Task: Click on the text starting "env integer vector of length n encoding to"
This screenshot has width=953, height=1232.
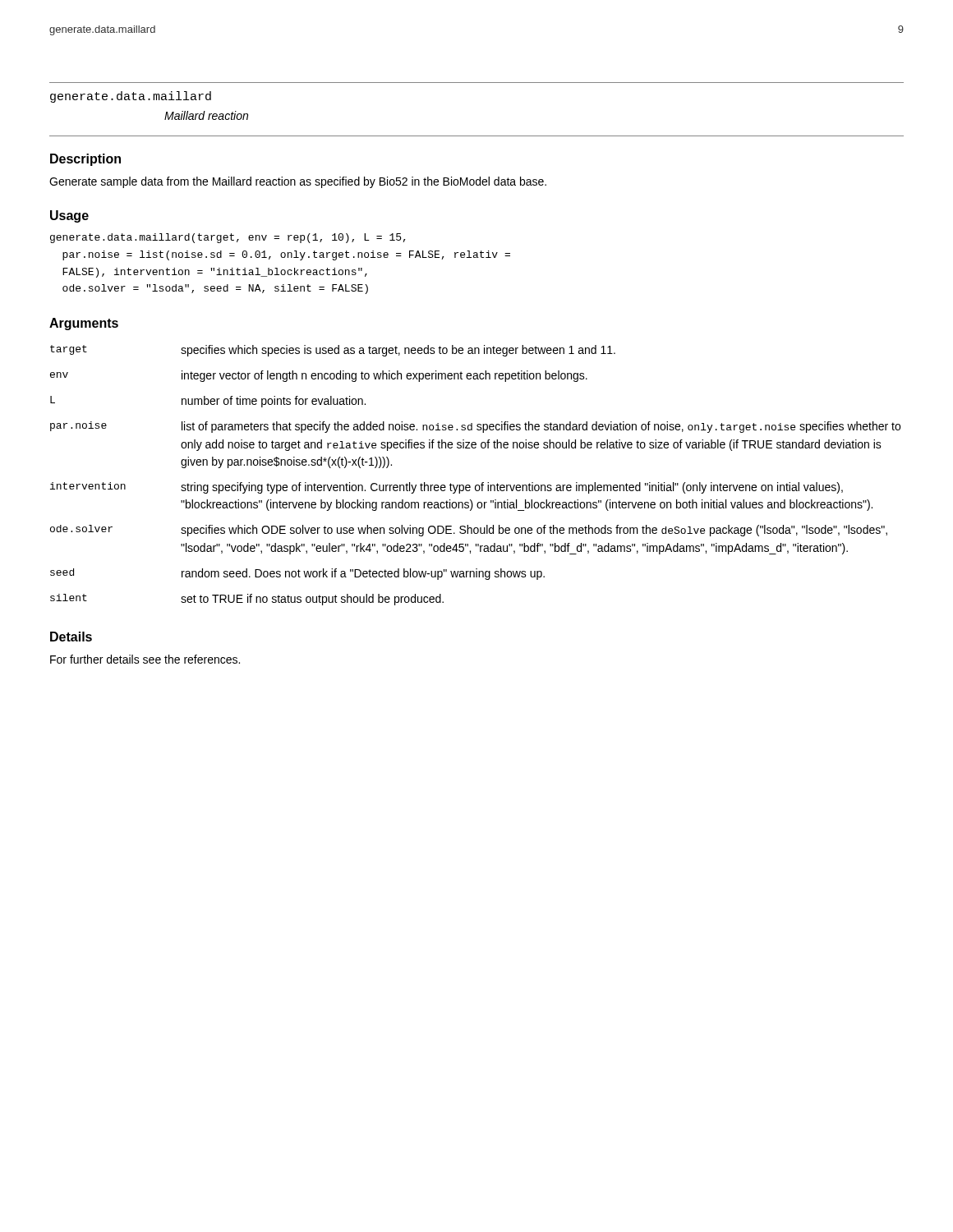Action: tap(476, 376)
